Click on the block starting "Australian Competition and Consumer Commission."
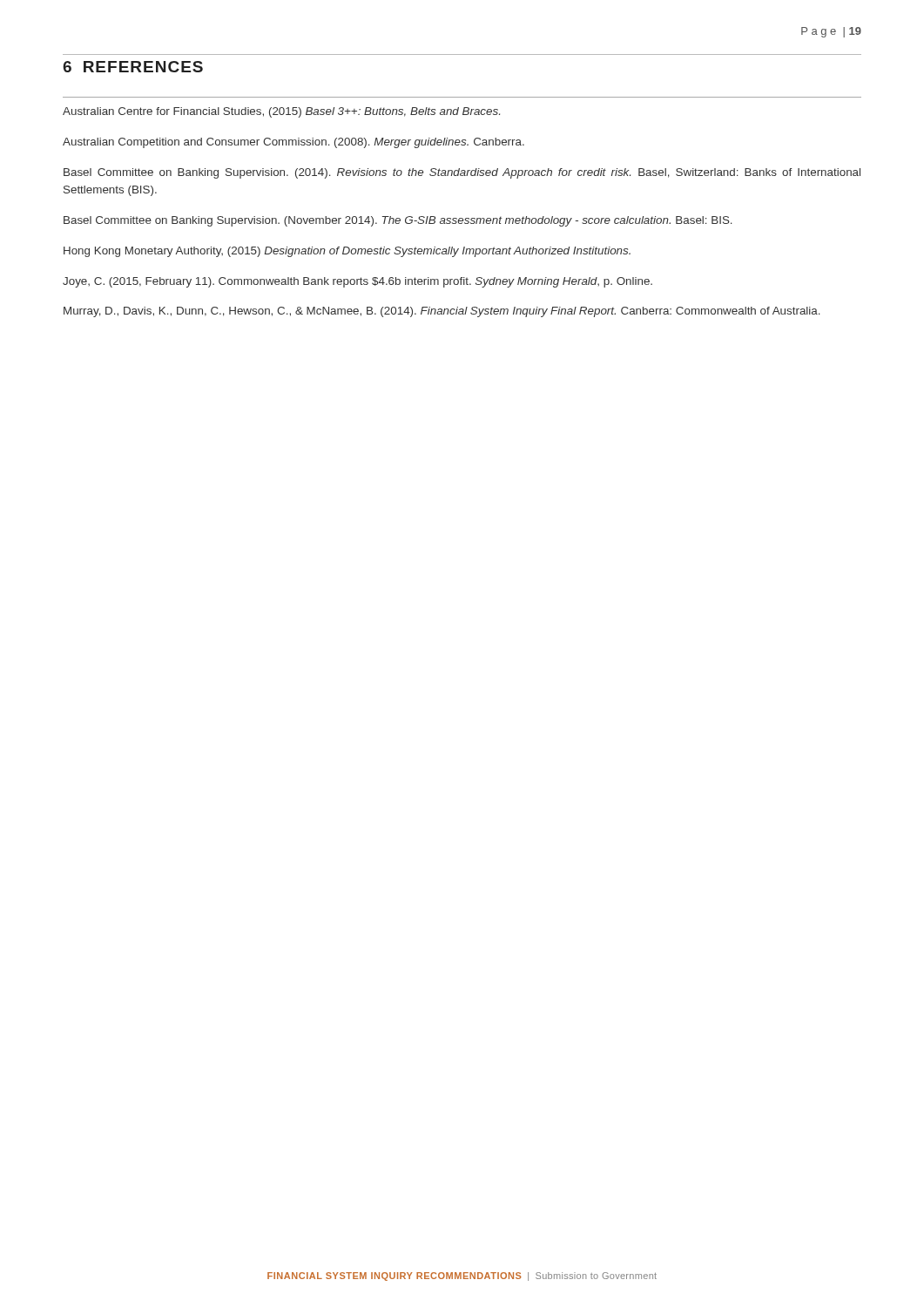The width and height of the screenshot is (924, 1307). pos(294,141)
